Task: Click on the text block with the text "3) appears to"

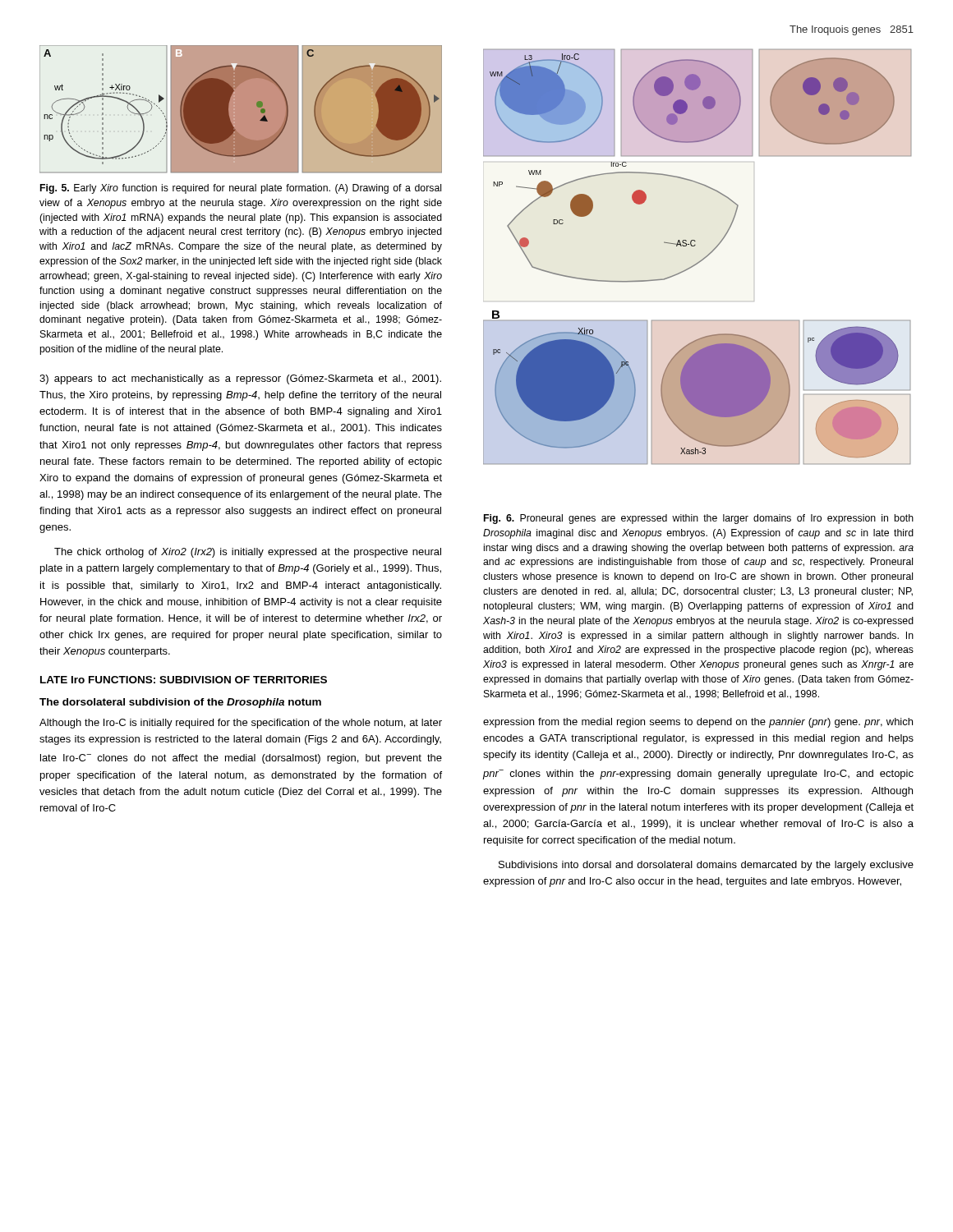Action: pos(241,453)
